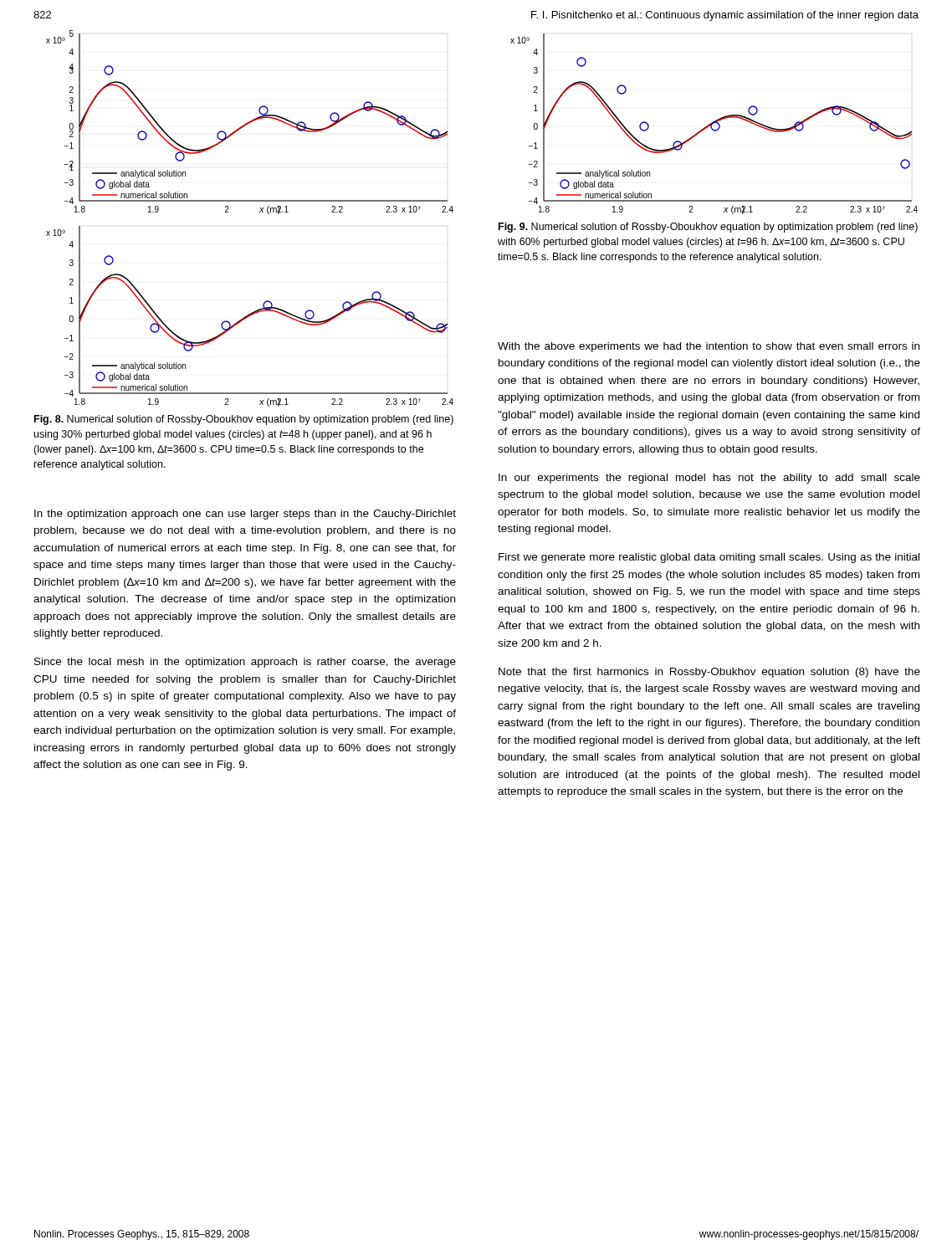Point to the block starting "Fig. 9. Numerical solution"
The image size is (952, 1255).
708,242
